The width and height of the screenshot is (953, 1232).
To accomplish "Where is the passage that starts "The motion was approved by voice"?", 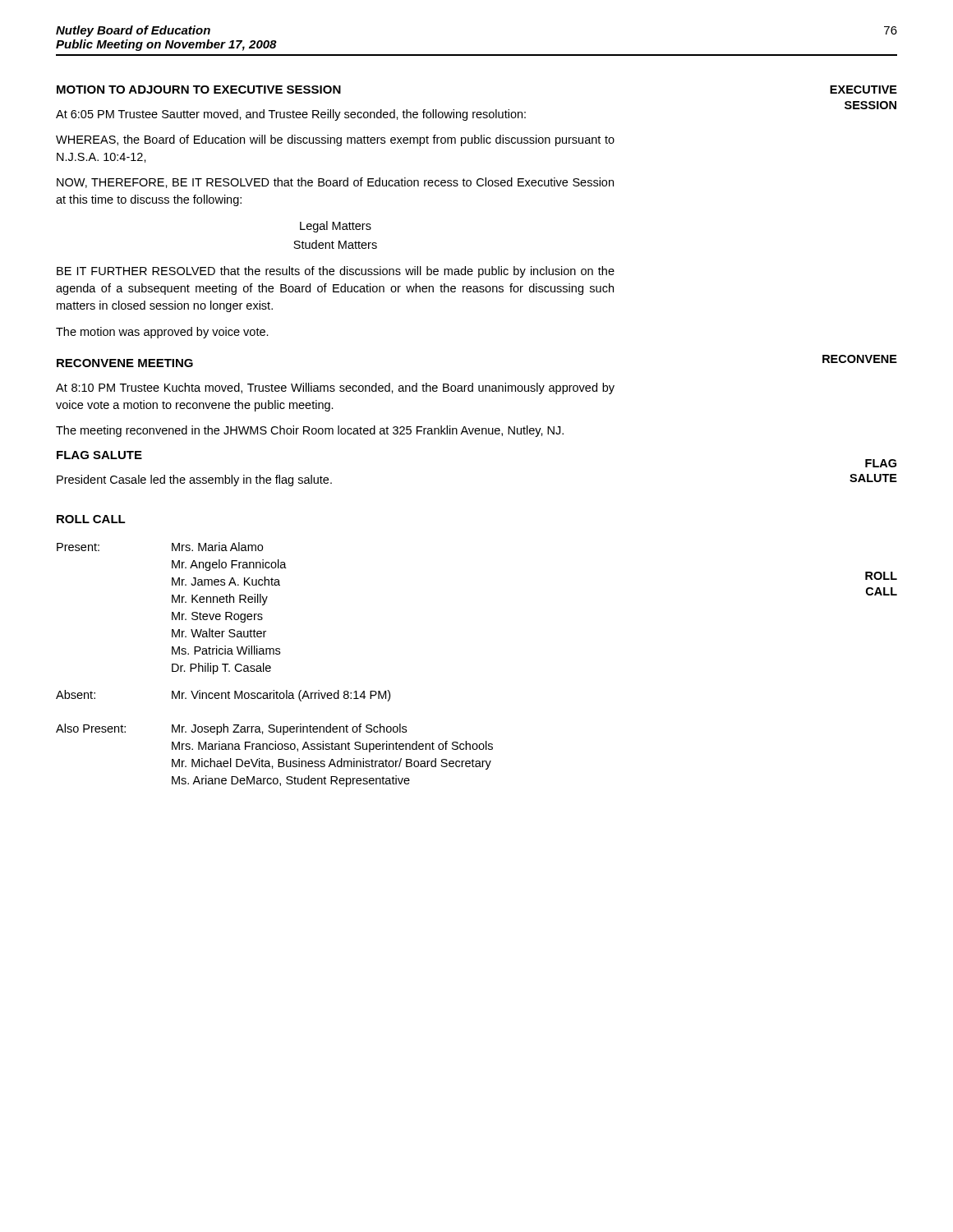I will pyautogui.click(x=162, y=331).
